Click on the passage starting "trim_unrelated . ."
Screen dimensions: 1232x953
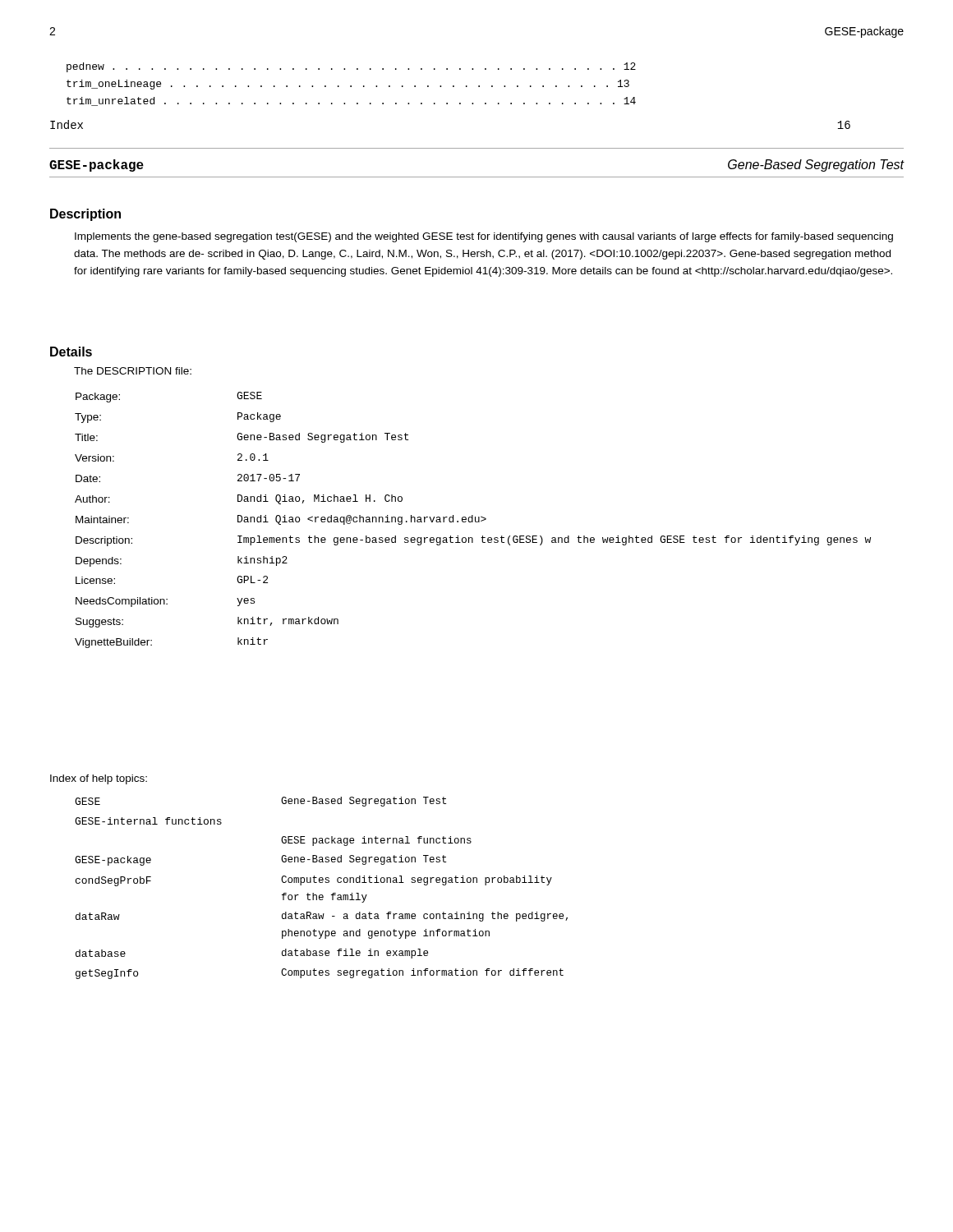pos(351,101)
